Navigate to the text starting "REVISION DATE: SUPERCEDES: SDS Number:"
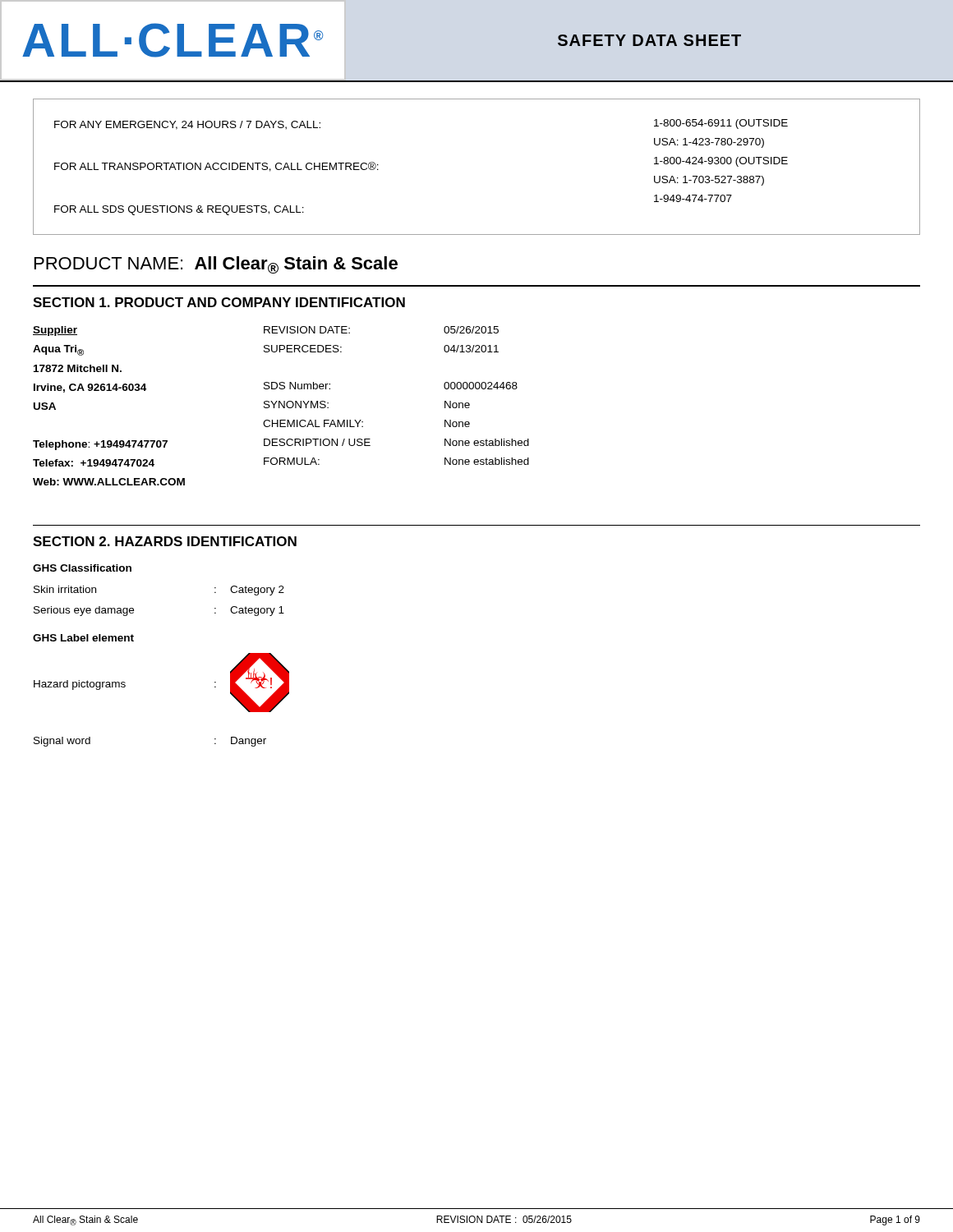 point(317,395)
